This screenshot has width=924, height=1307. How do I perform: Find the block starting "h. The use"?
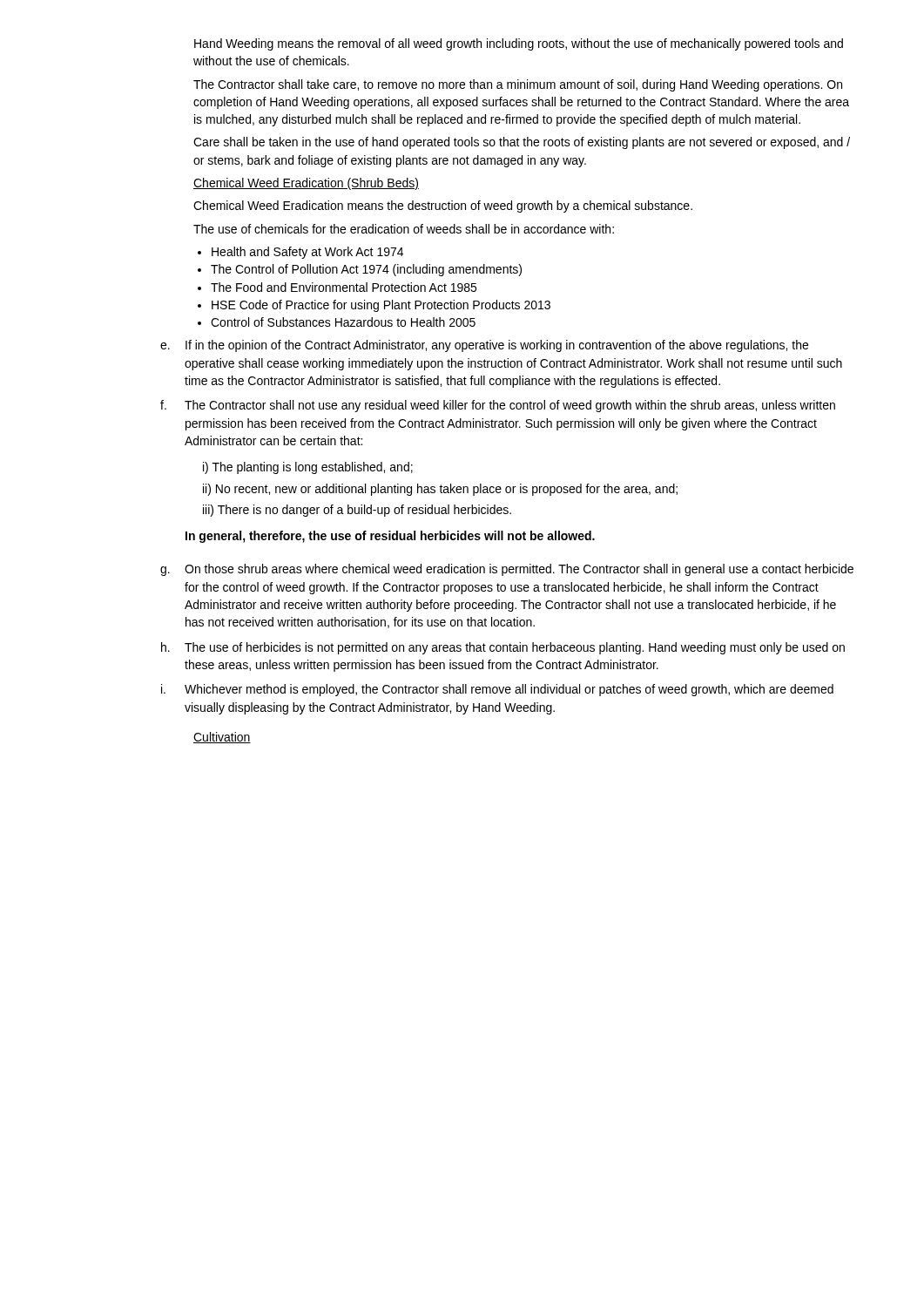coord(507,656)
